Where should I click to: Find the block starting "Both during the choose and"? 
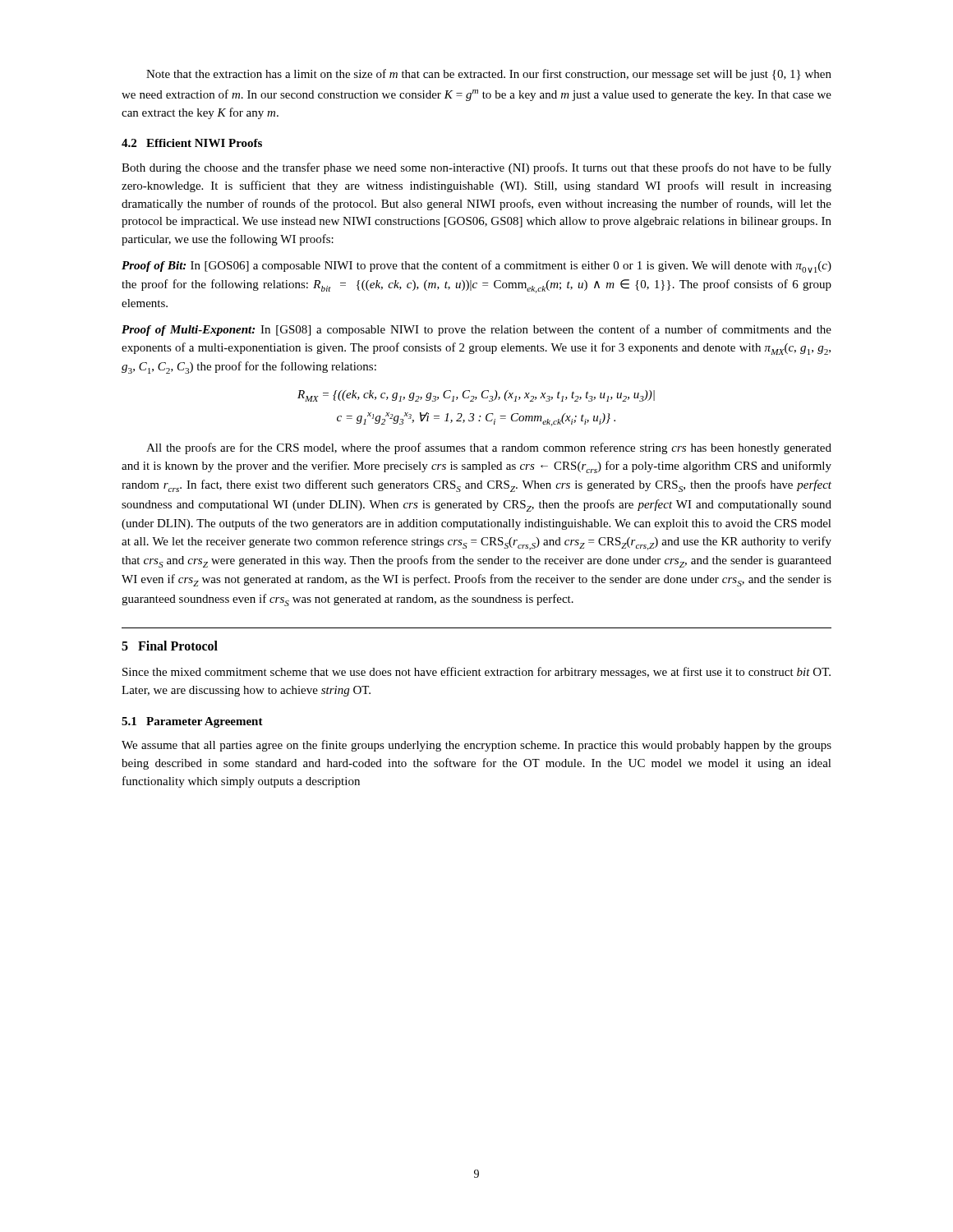[476, 204]
